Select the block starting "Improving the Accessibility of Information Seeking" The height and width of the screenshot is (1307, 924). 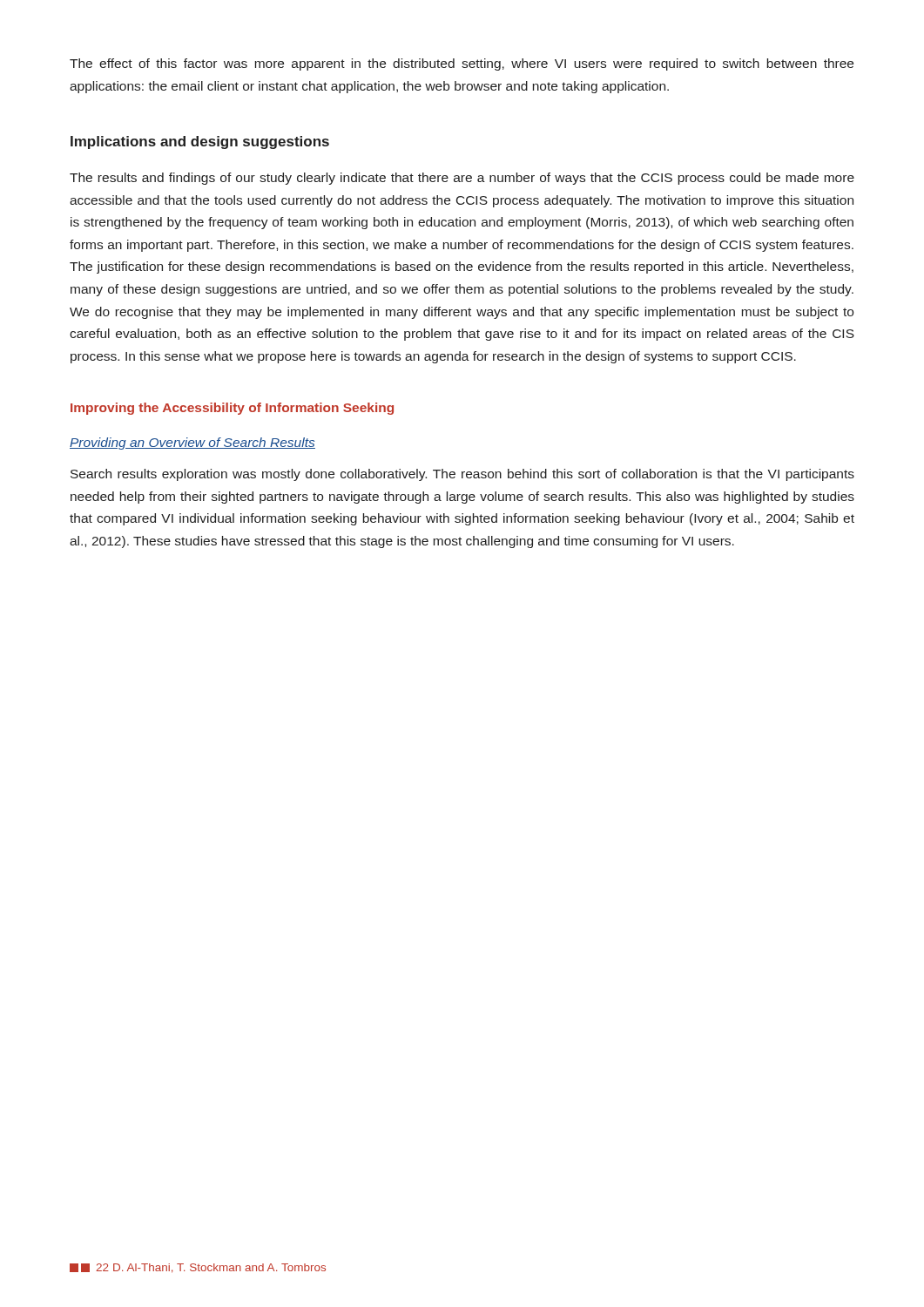point(232,408)
